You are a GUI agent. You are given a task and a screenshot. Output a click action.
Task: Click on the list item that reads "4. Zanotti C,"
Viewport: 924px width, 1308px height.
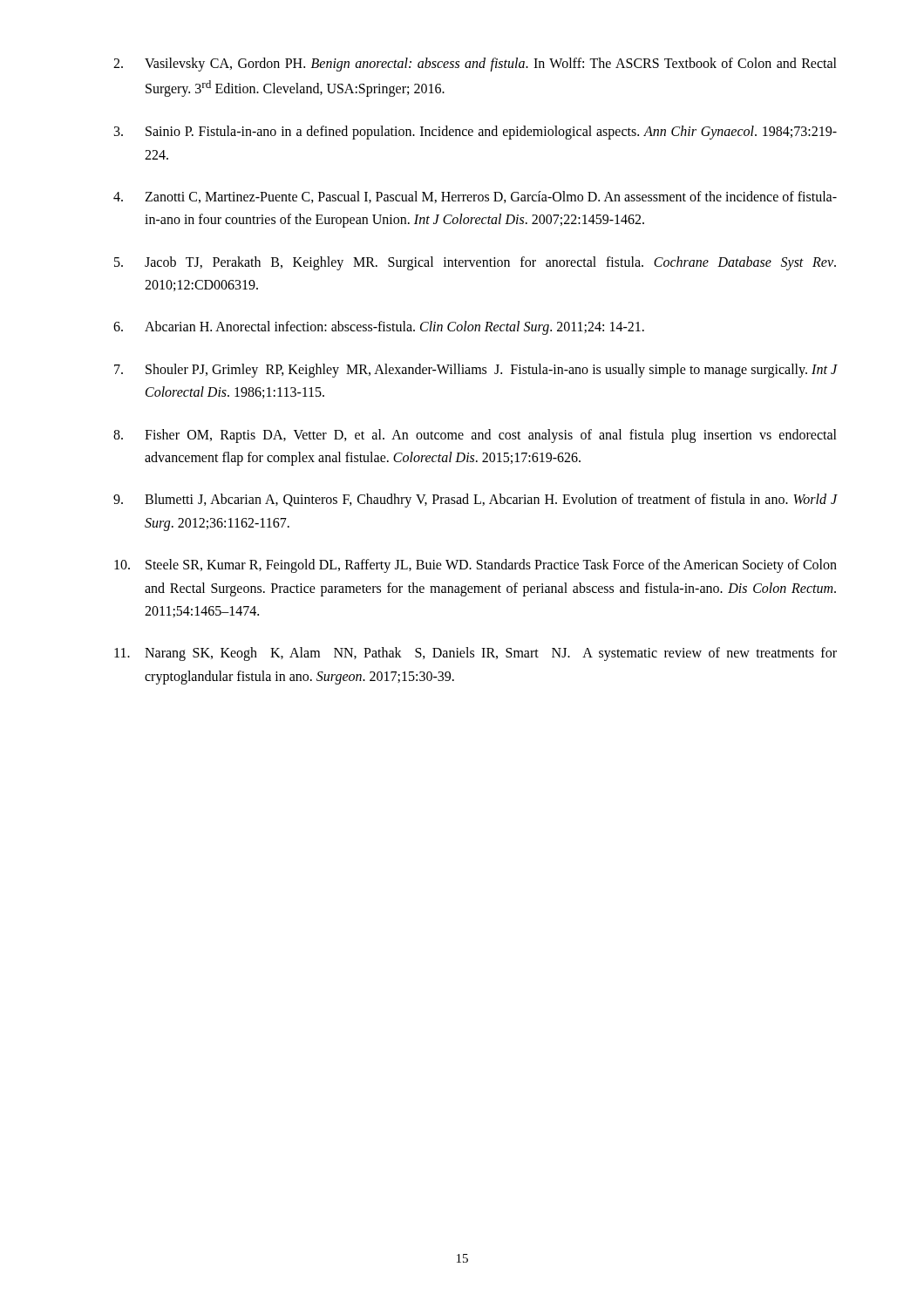[x=475, y=209]
